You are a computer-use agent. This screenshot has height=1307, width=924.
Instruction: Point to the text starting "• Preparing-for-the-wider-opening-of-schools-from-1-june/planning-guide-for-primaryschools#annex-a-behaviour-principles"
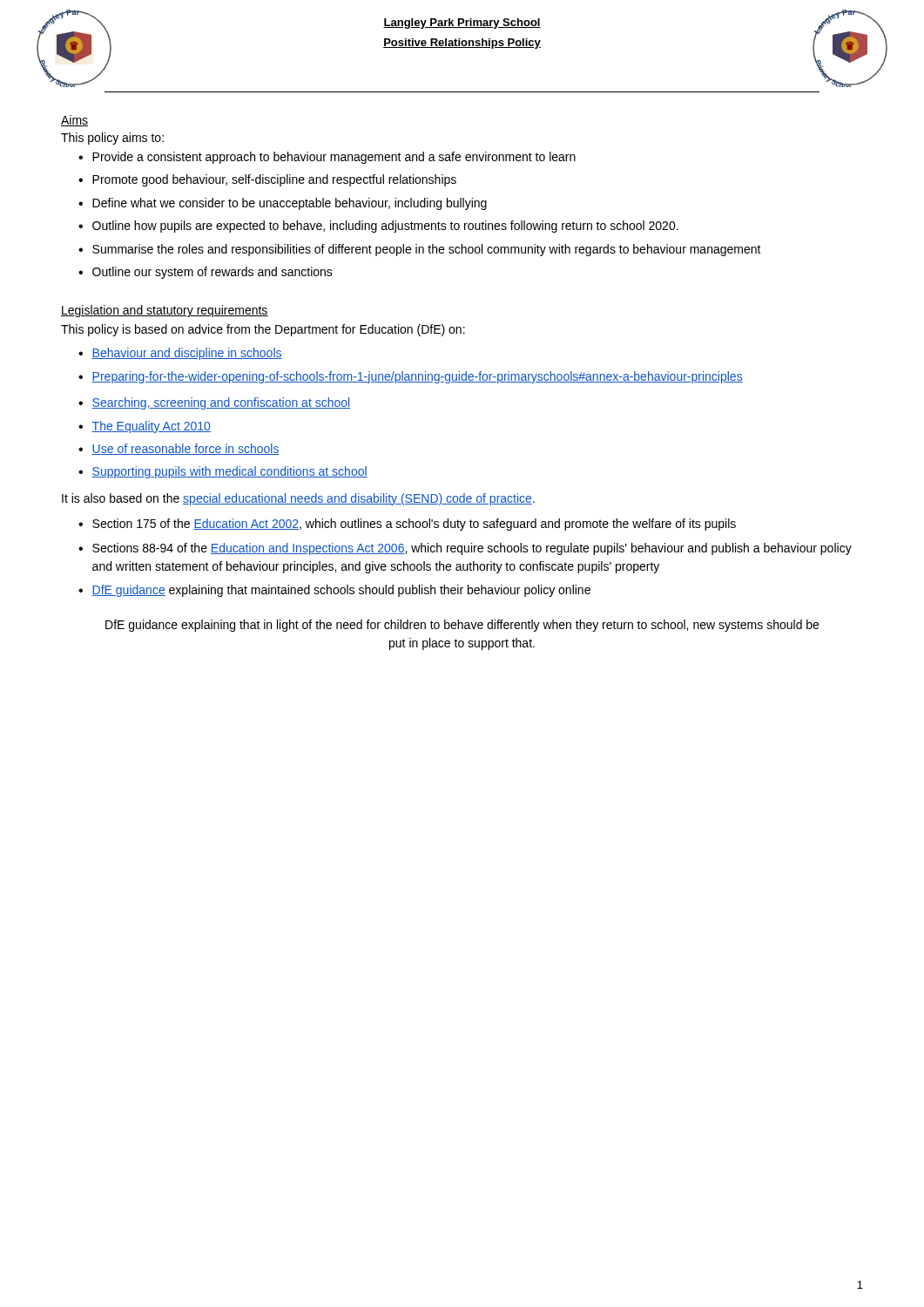pyautogui.click(x=410, y=377)
